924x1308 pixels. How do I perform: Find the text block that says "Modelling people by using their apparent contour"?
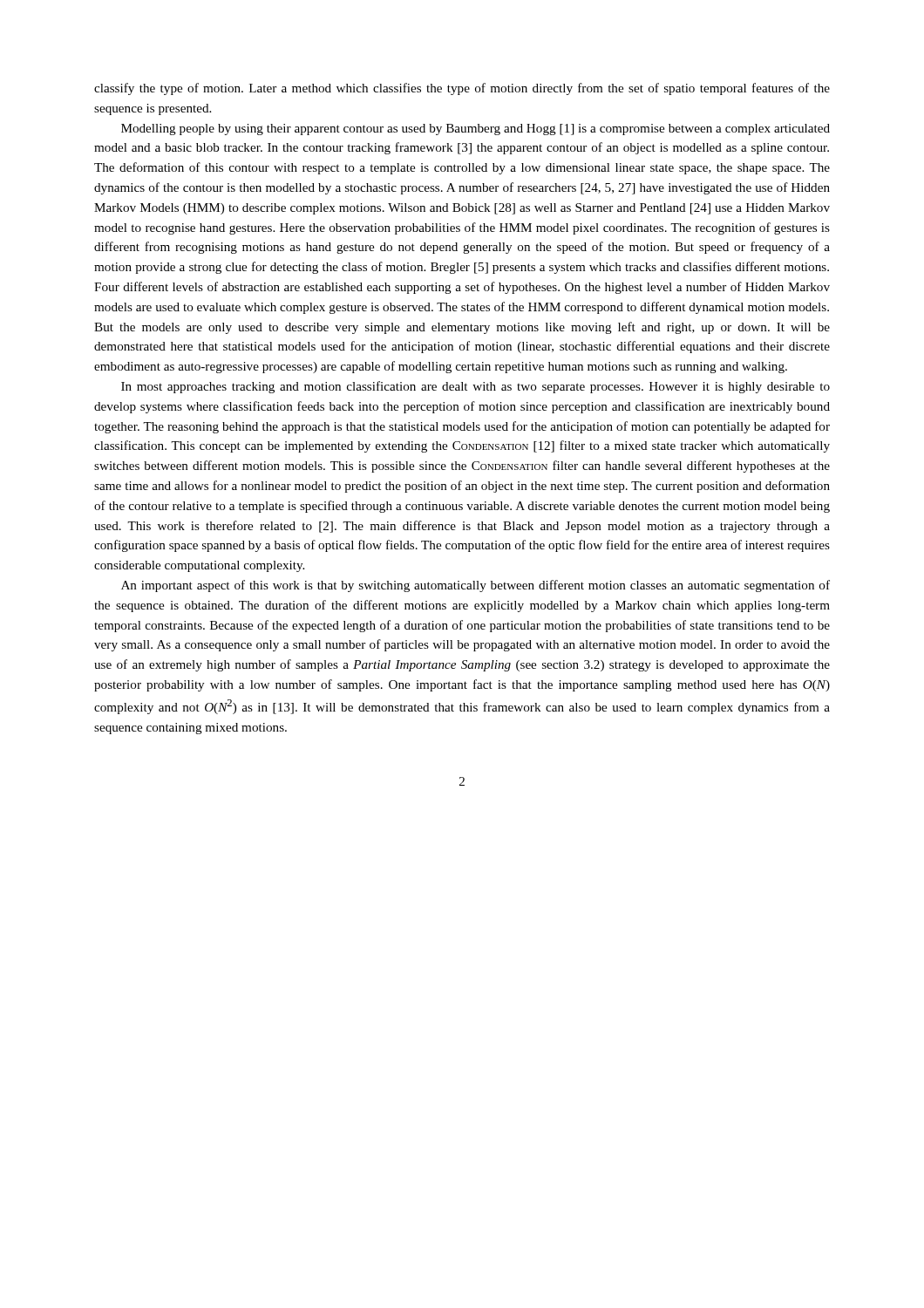pyautogui.click(x=462, y=247)
